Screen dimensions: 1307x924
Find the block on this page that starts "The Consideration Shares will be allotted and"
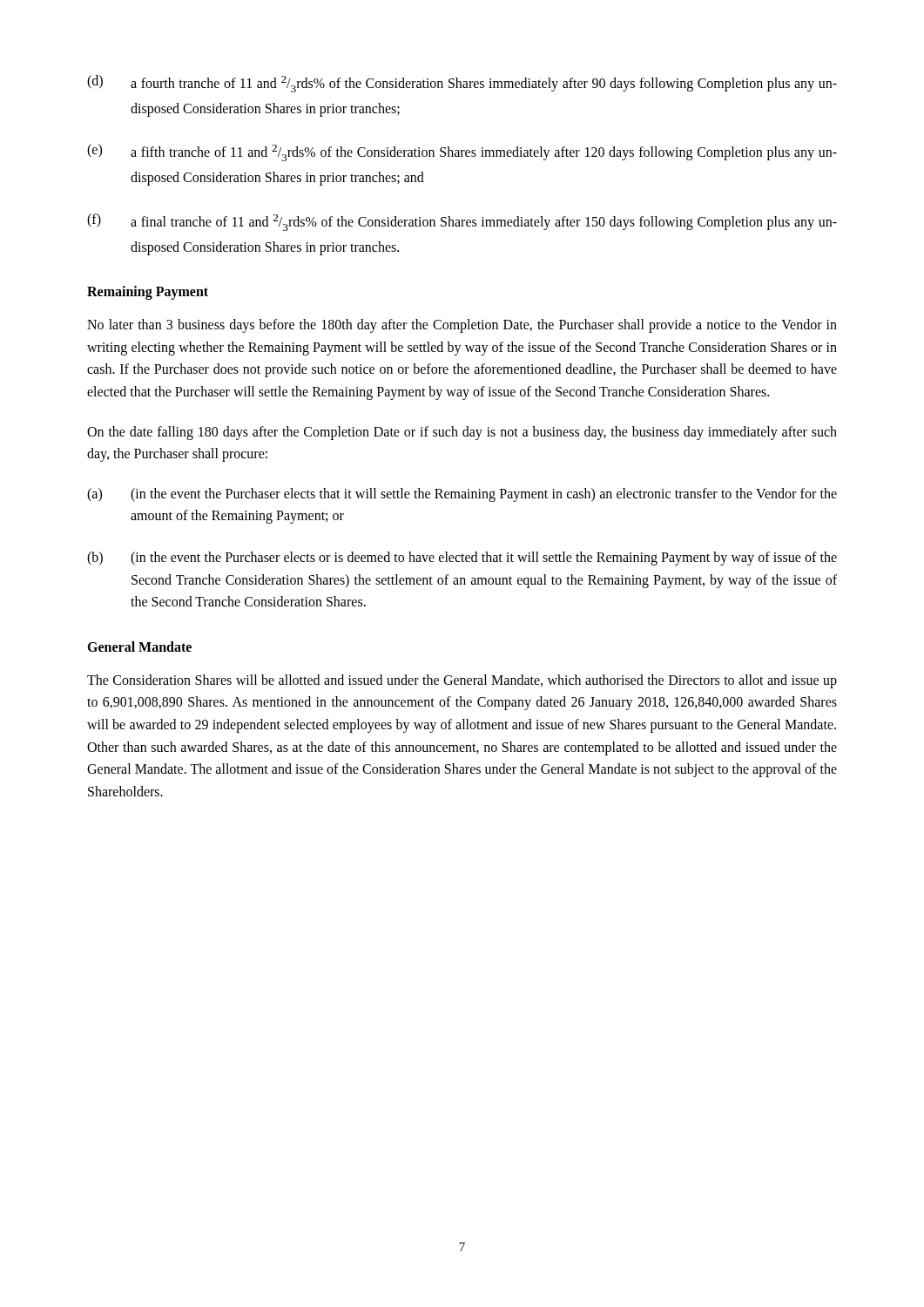462,736
